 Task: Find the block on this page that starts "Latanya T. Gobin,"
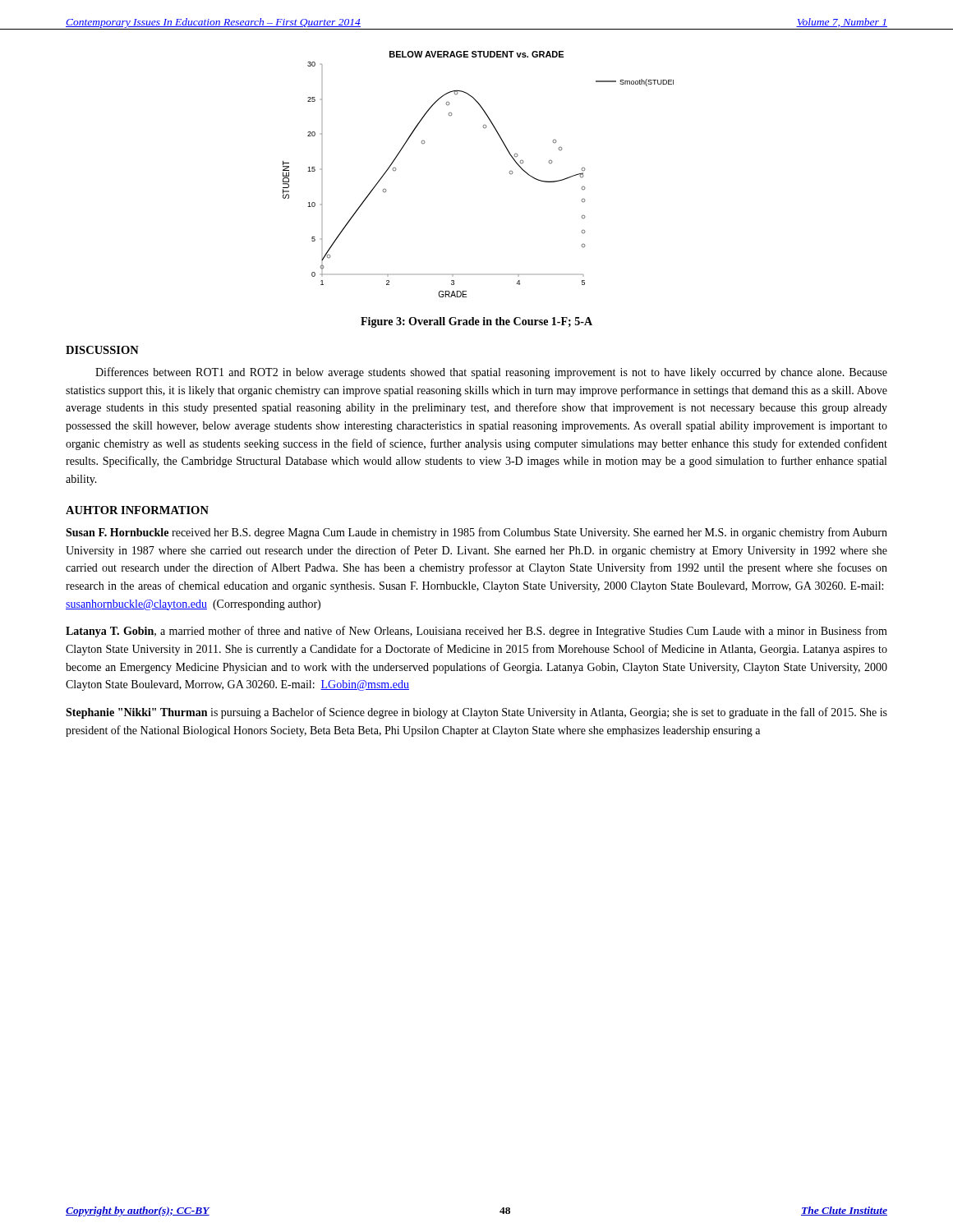point(476,658)
